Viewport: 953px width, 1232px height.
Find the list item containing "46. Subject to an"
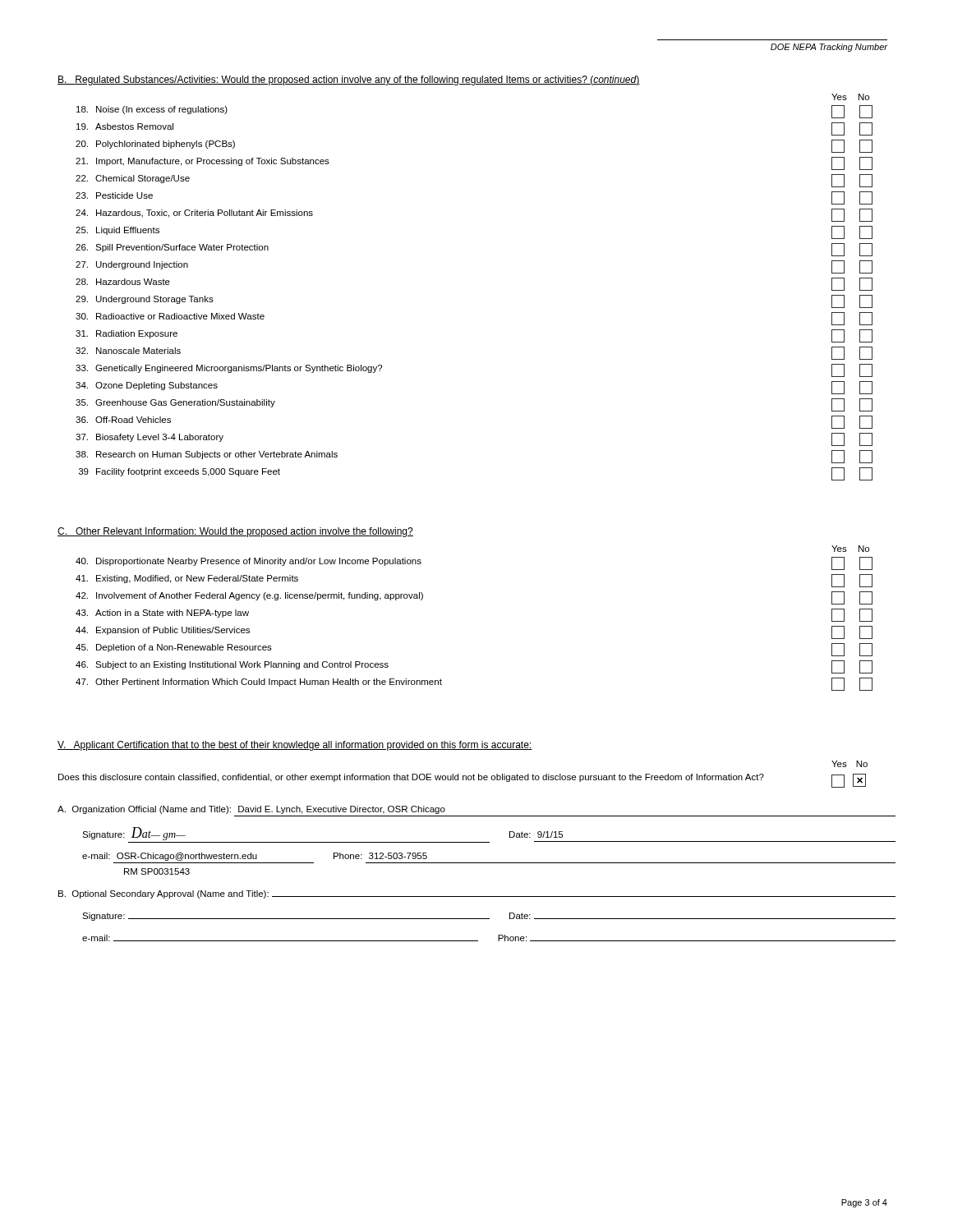[x=233, y=667]
